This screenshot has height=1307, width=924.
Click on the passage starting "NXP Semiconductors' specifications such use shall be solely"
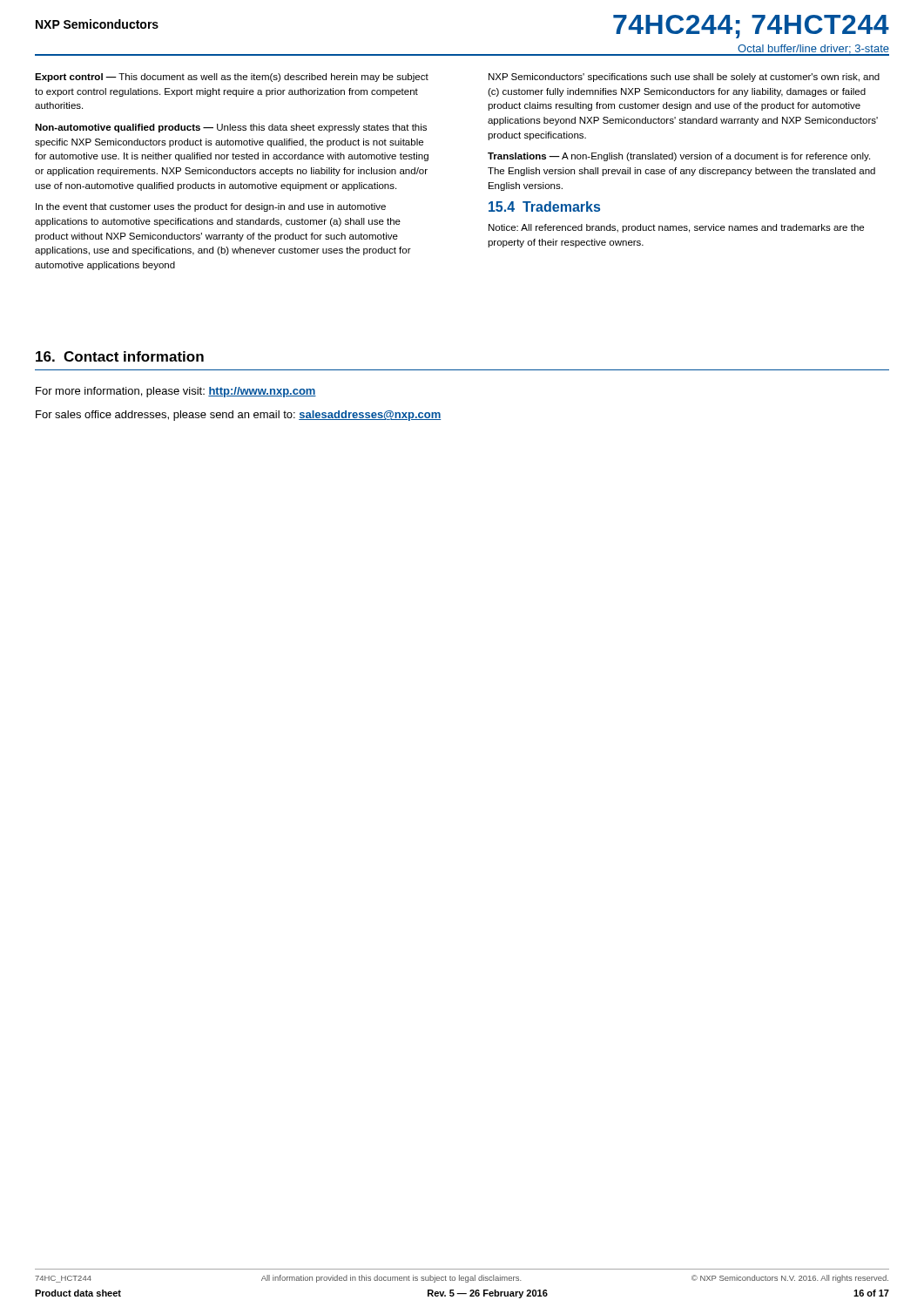[x=684, y=106]
